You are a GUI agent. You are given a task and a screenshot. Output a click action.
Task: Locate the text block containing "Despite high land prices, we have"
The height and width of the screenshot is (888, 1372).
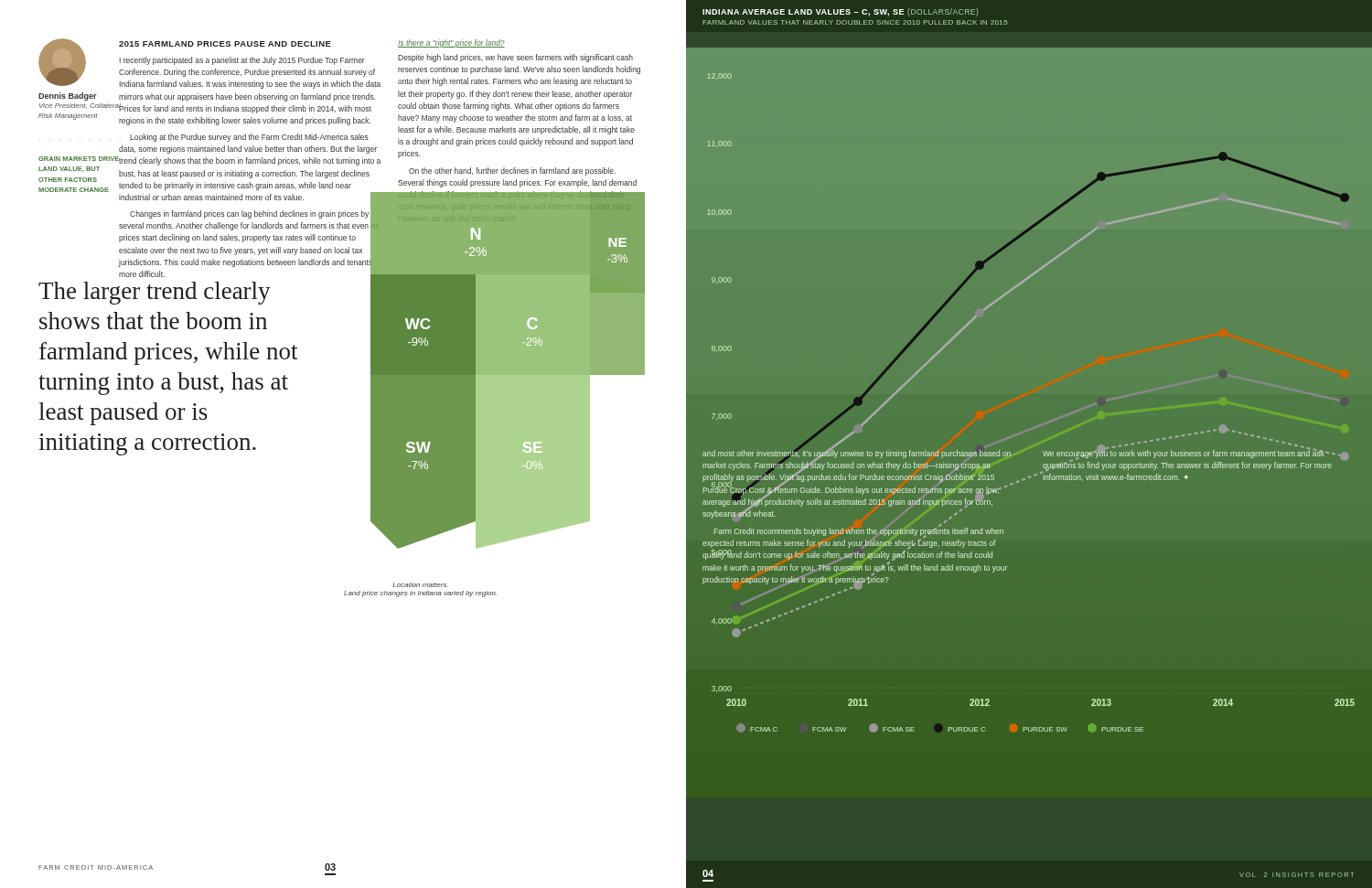(520, 139)
